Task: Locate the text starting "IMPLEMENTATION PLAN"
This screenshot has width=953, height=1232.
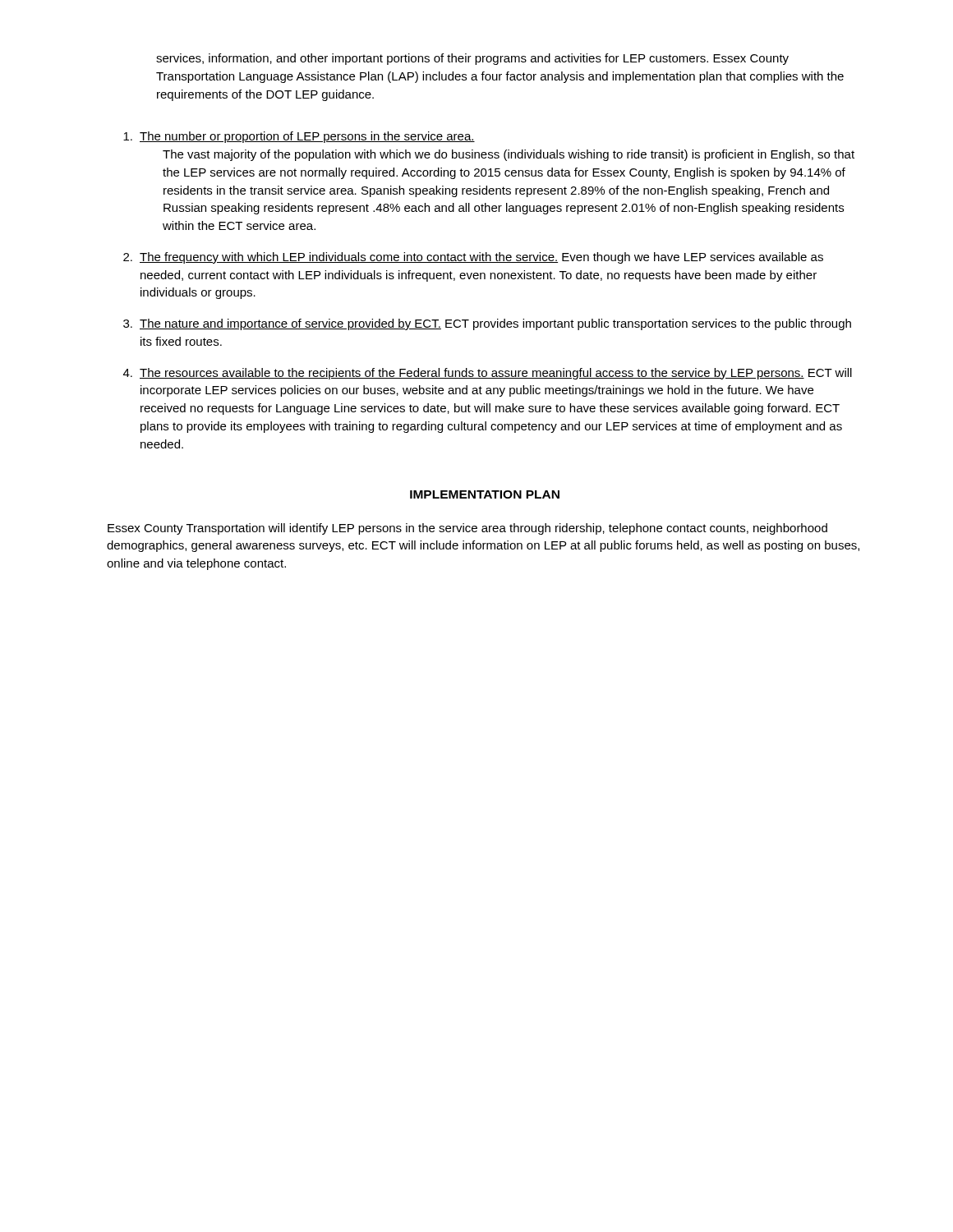Action: point(485,494)
